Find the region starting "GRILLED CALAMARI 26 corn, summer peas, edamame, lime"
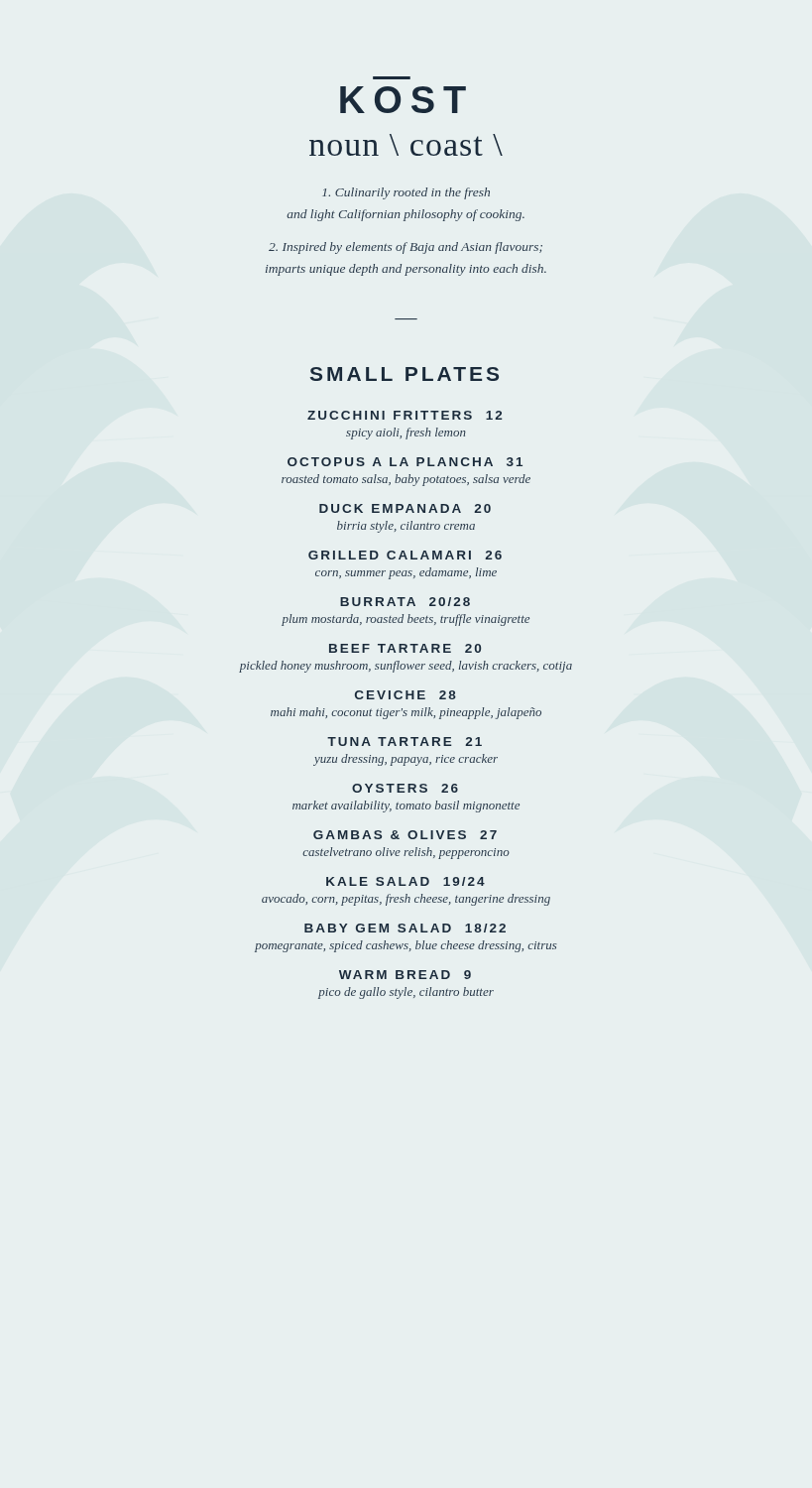 [406, 564]
